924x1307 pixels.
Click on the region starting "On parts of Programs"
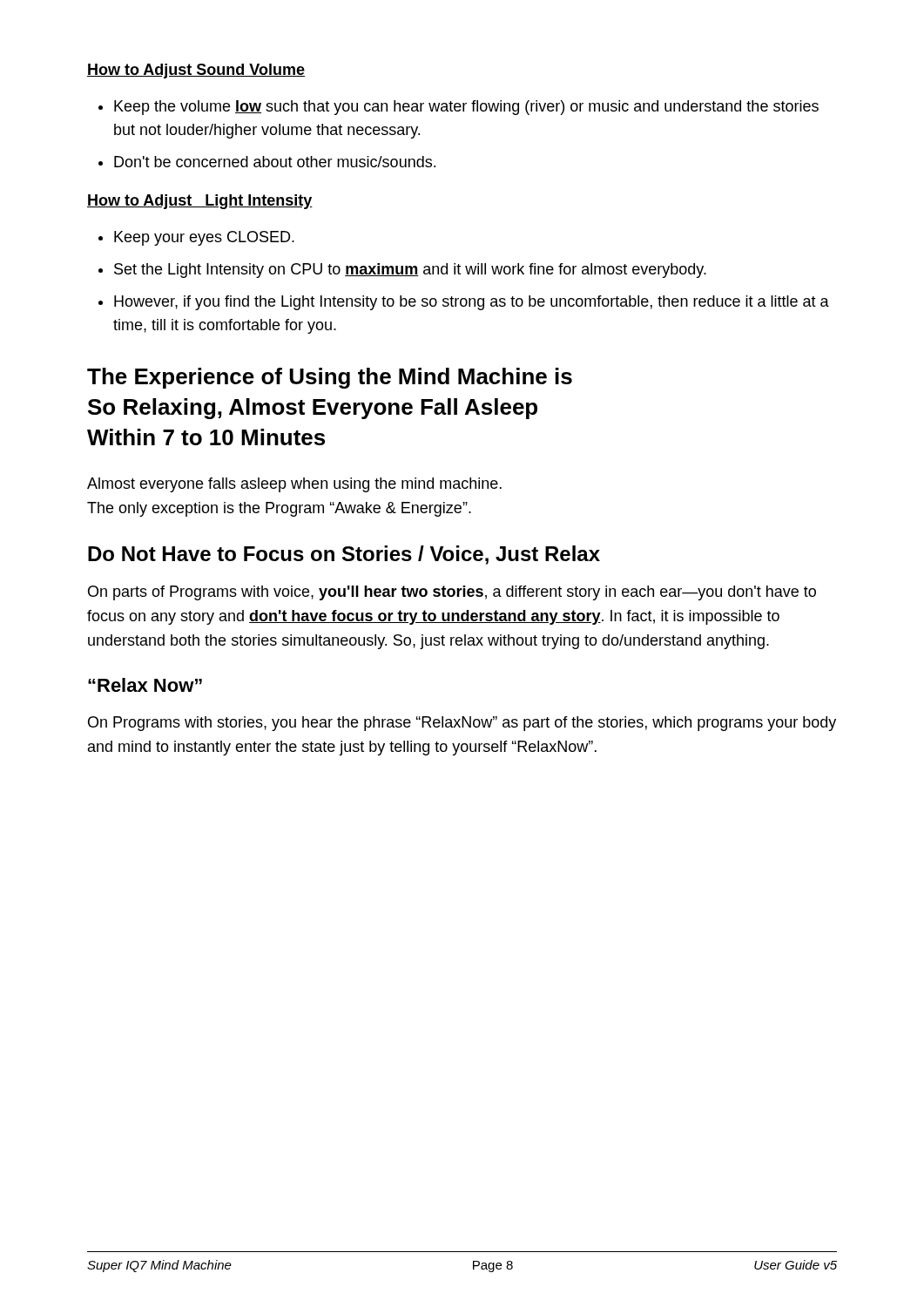452,616
